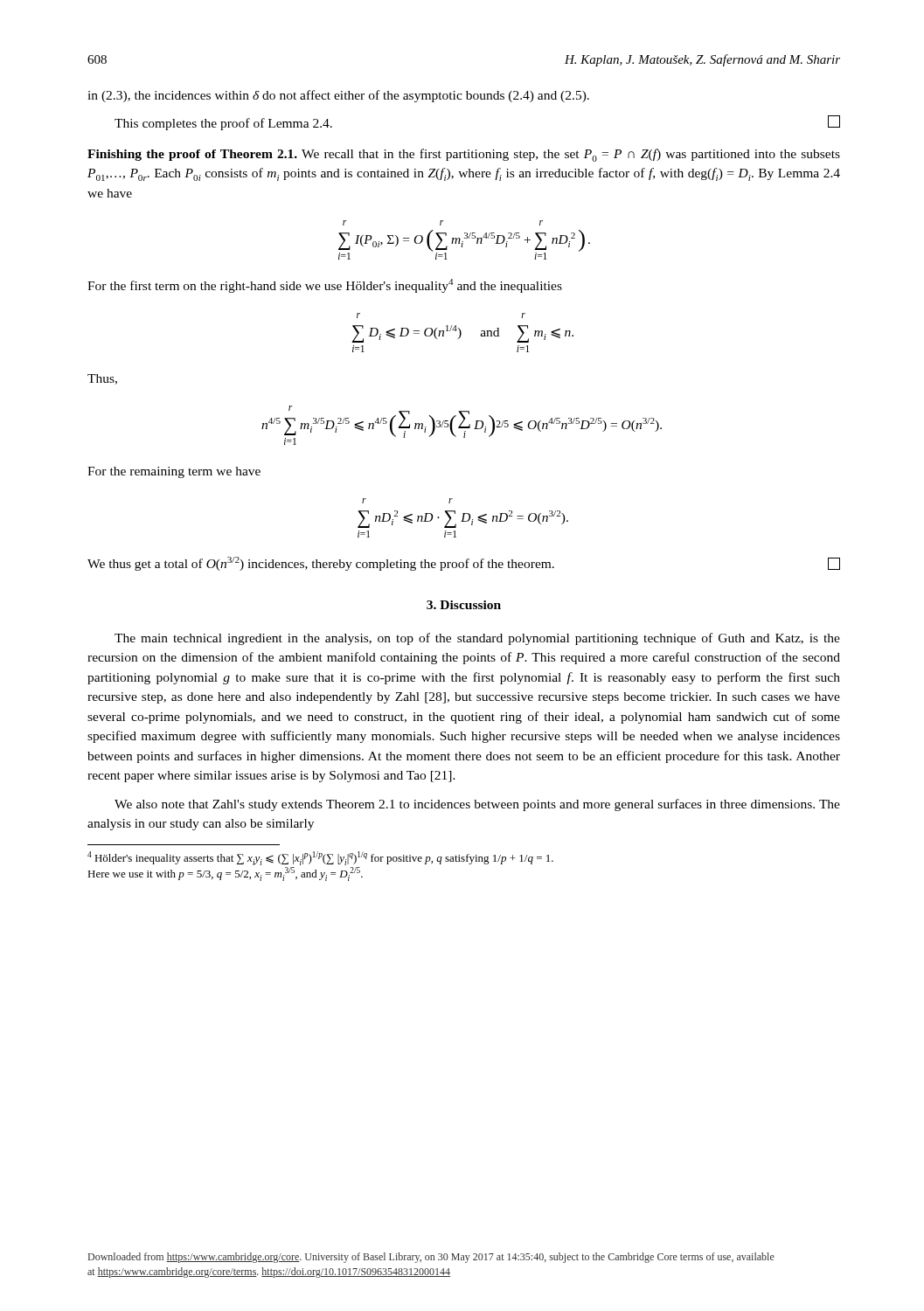Screen dimensions: 1311x924
Task: Locate the footnote containing "4 Hölder's inequality asserts that ∑"
Action: (321, 866)
